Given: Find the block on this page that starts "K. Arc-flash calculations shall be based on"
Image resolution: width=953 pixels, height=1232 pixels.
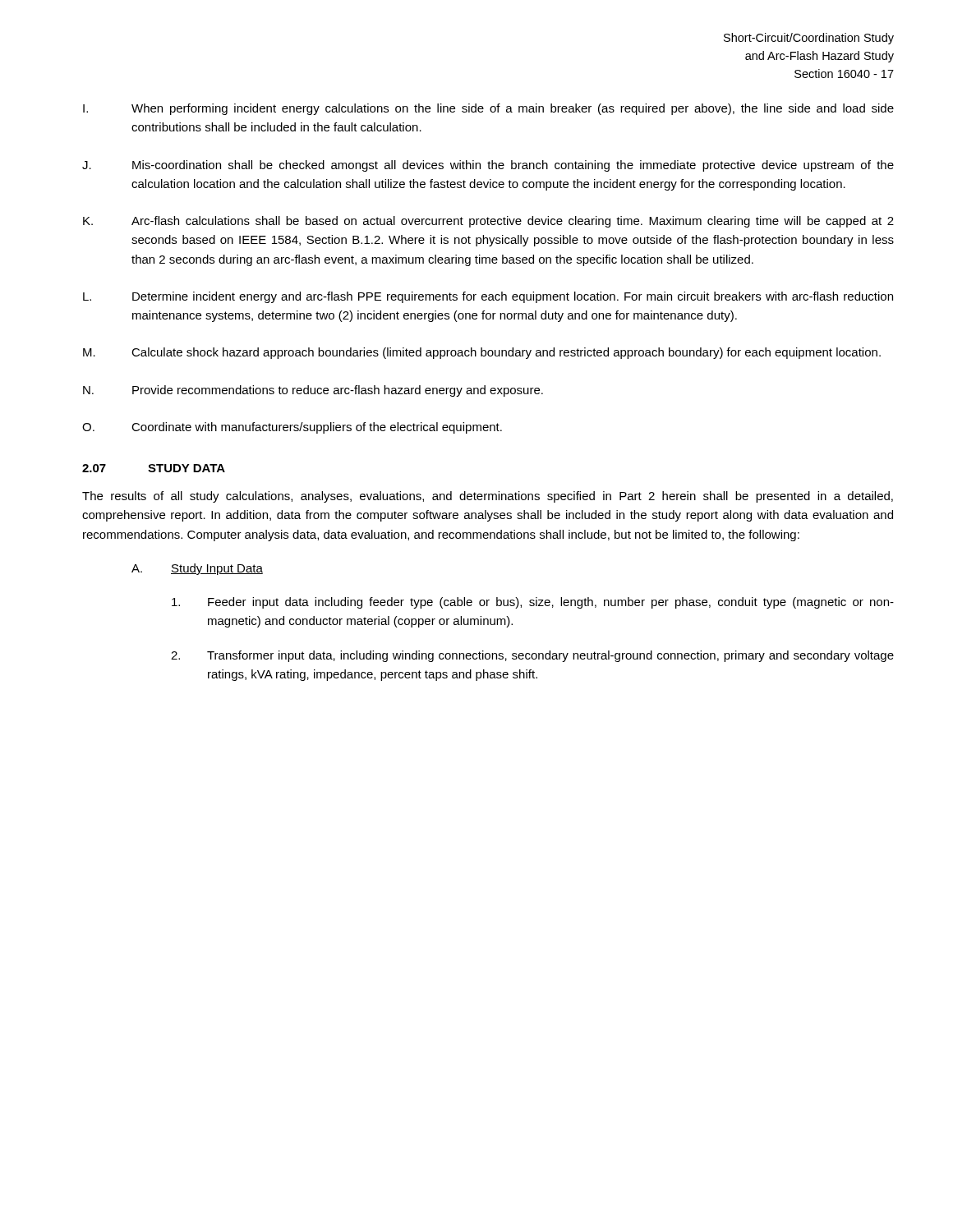Looking at the screenshot, I should click(488, 240).
